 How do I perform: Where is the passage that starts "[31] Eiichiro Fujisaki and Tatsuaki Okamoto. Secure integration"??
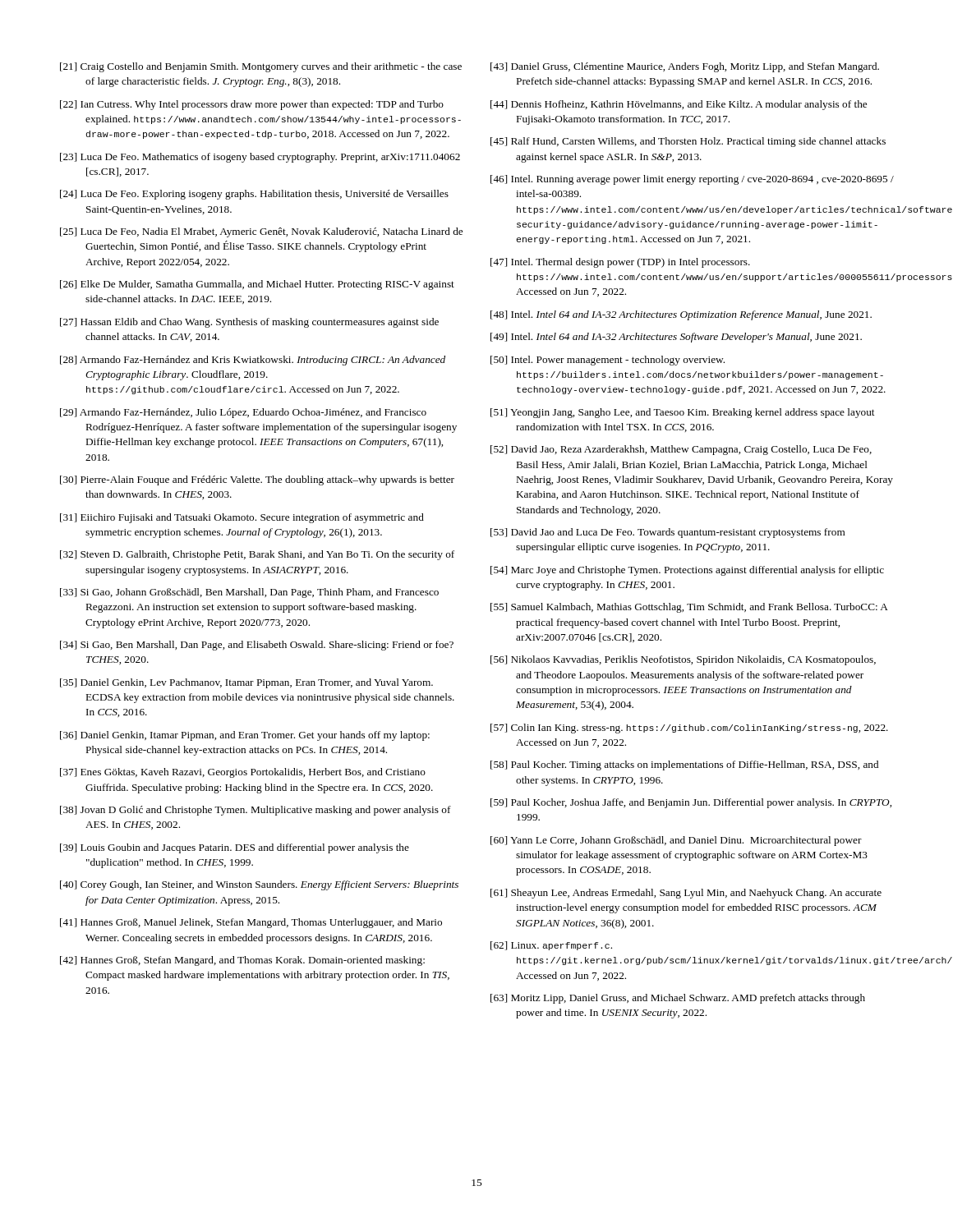coord(241,524)
